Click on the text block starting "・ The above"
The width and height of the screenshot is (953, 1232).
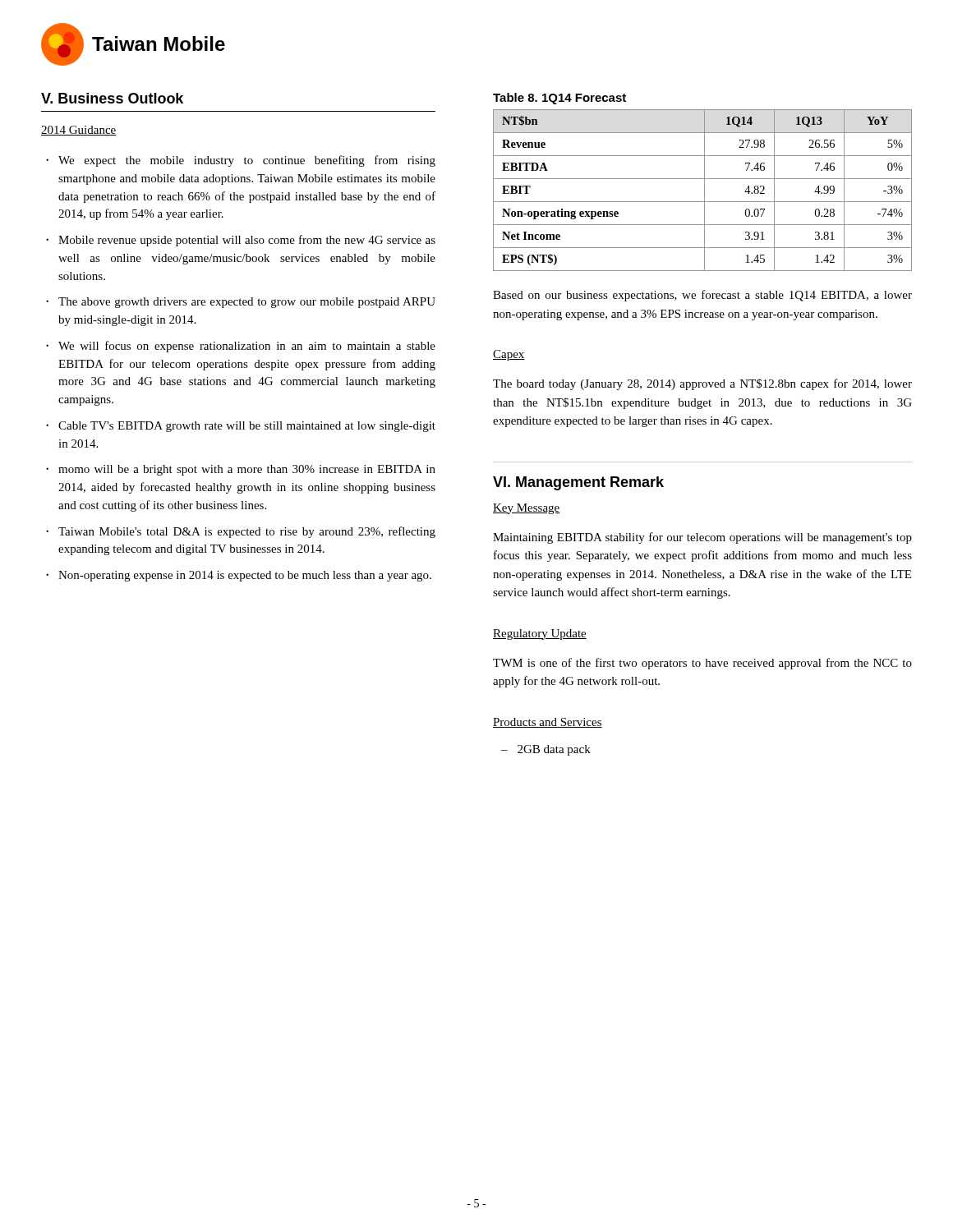[238, 311]
